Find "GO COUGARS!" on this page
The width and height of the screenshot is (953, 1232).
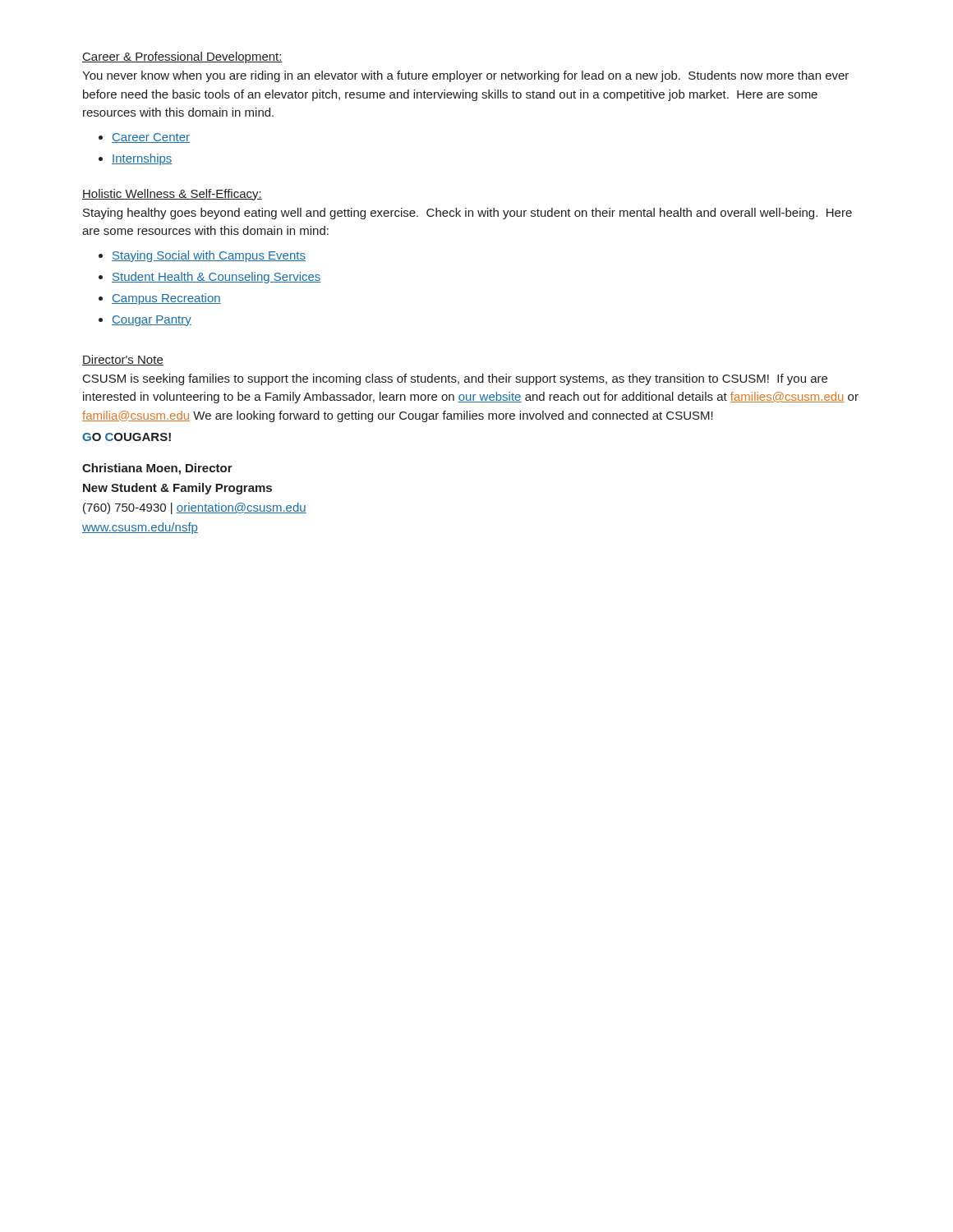[127, 437]
